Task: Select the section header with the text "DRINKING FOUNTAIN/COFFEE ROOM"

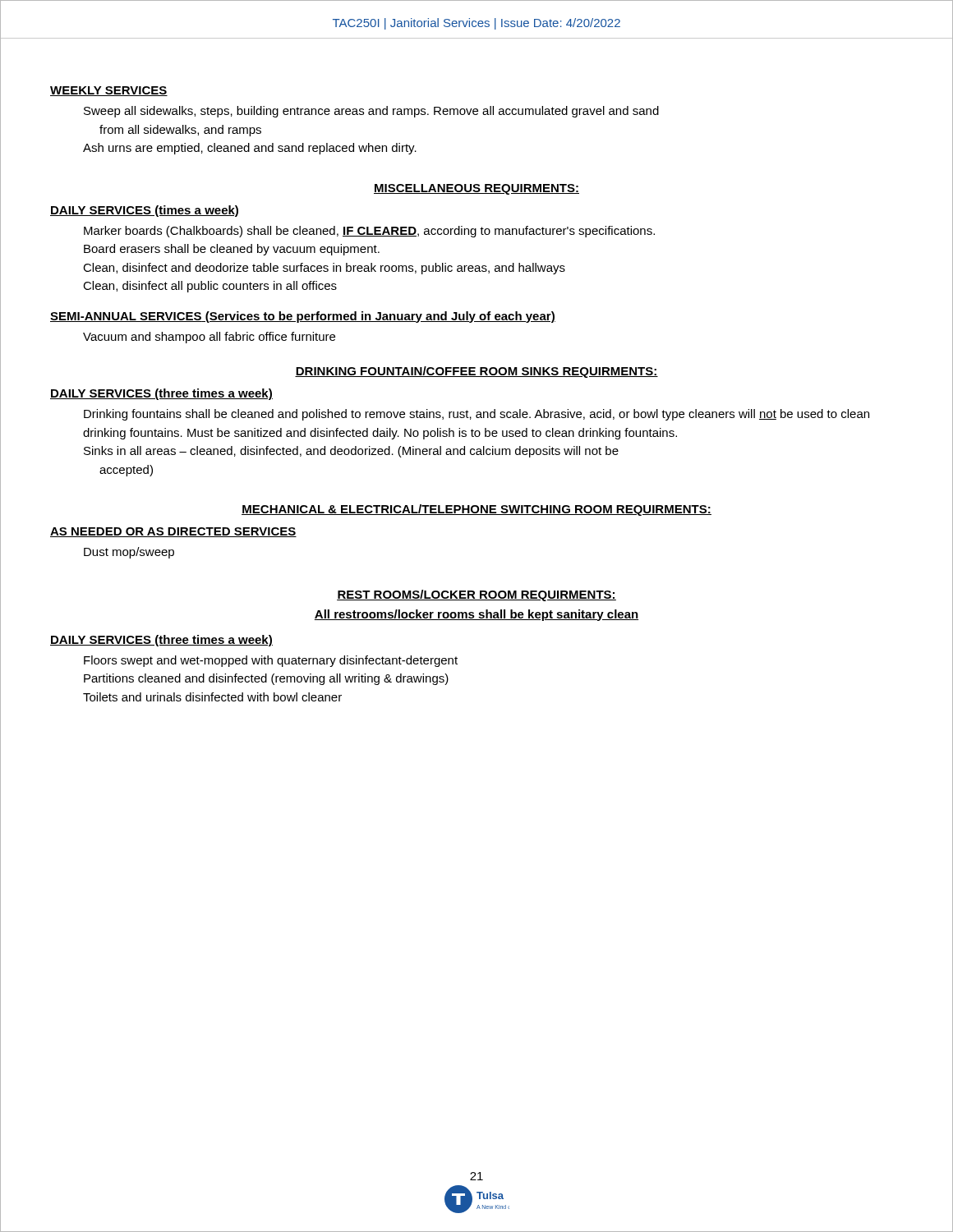Action: point(476,371)
